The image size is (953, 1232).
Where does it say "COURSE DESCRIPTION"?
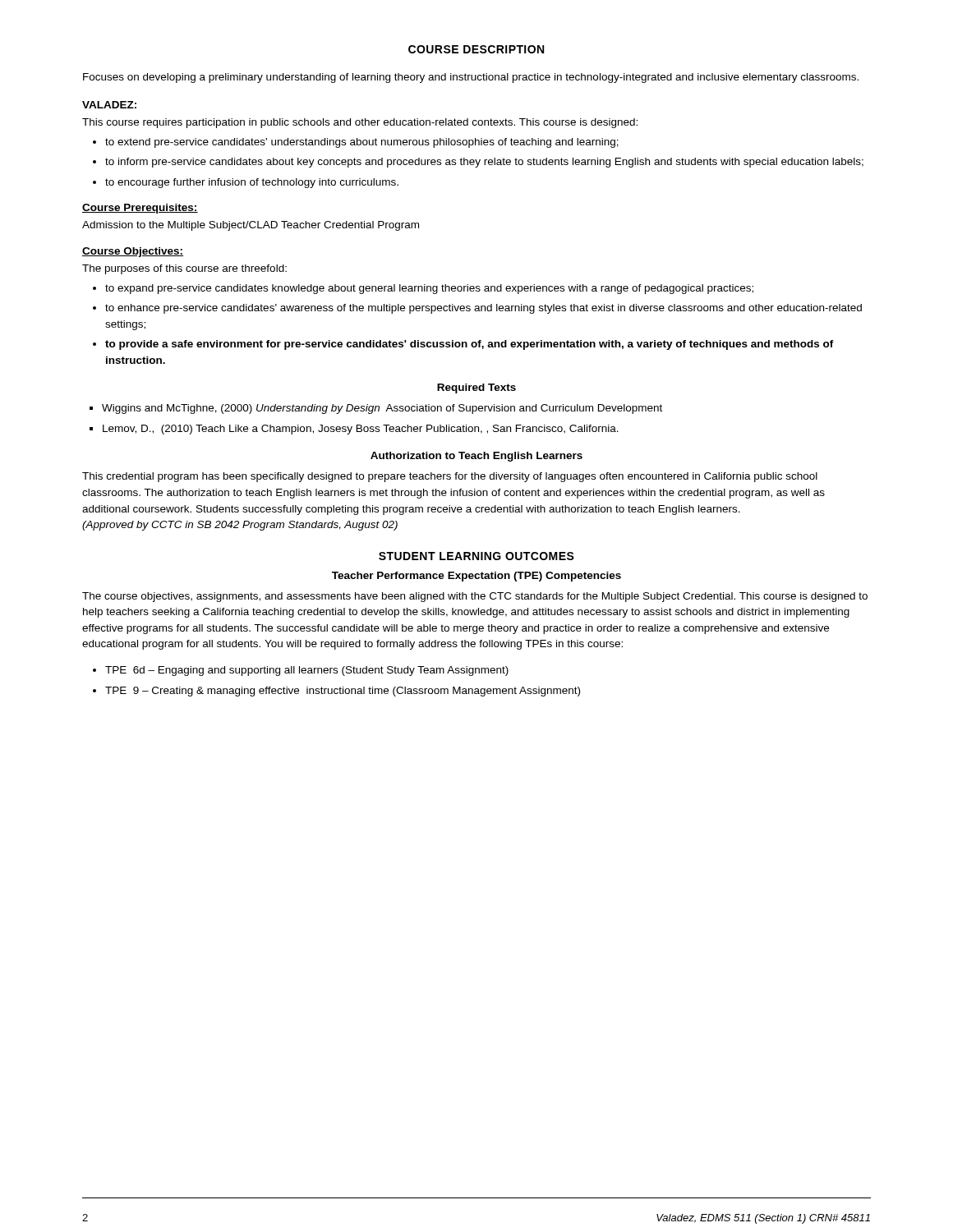pyautogui.click(x=476, y=49)
